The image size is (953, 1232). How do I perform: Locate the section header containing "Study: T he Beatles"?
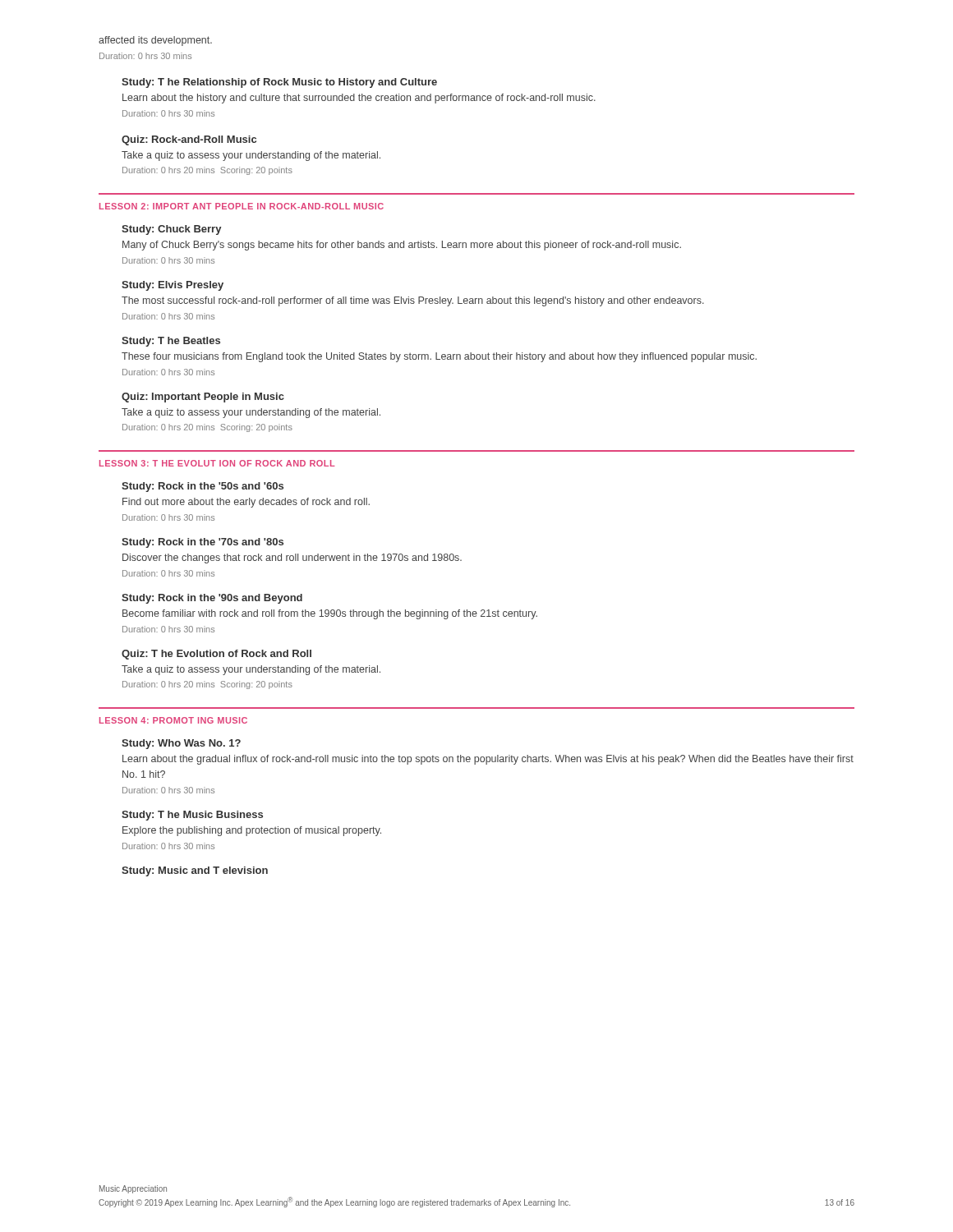171,342
